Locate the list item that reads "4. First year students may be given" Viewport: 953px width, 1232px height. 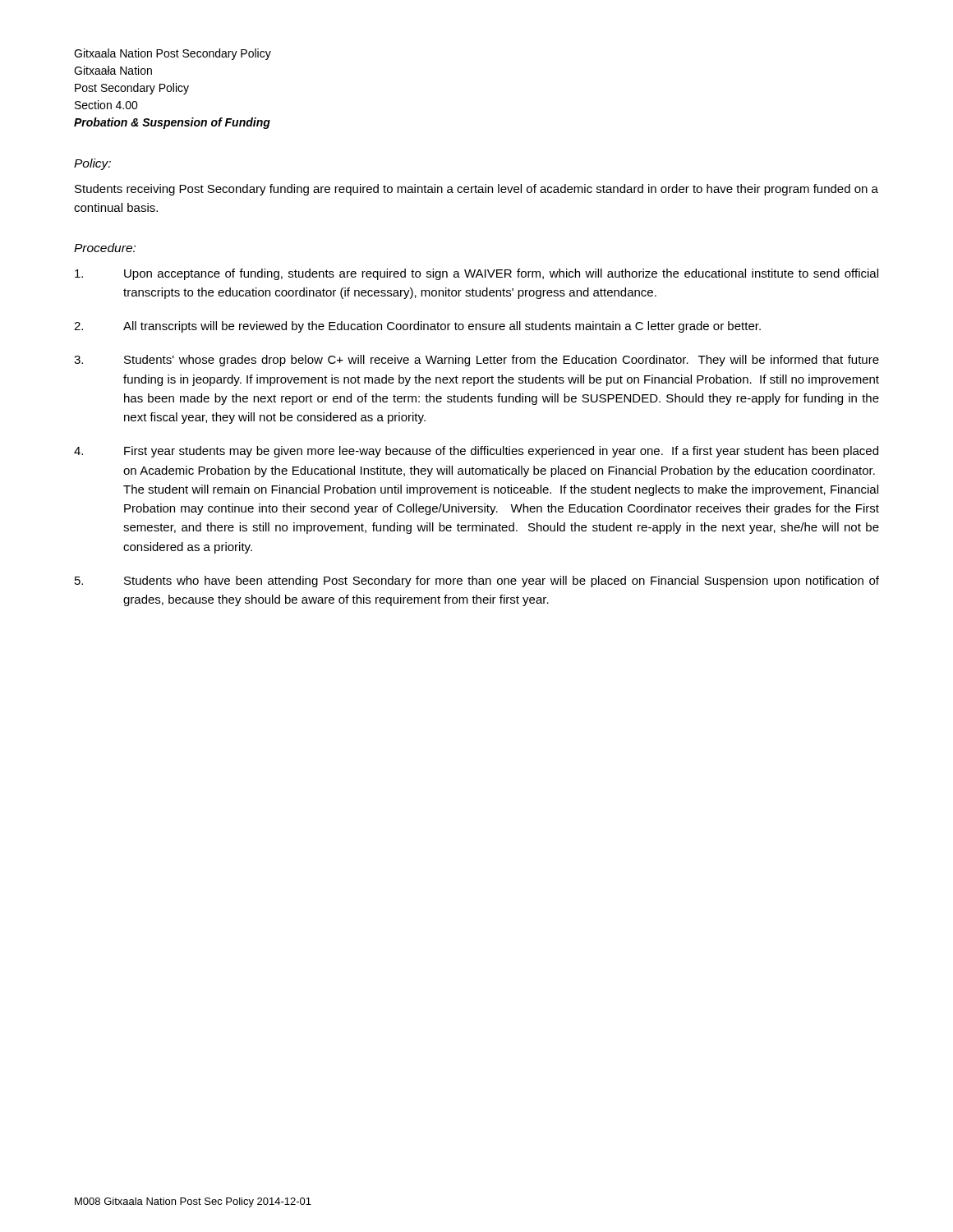[x=476, y=499]
